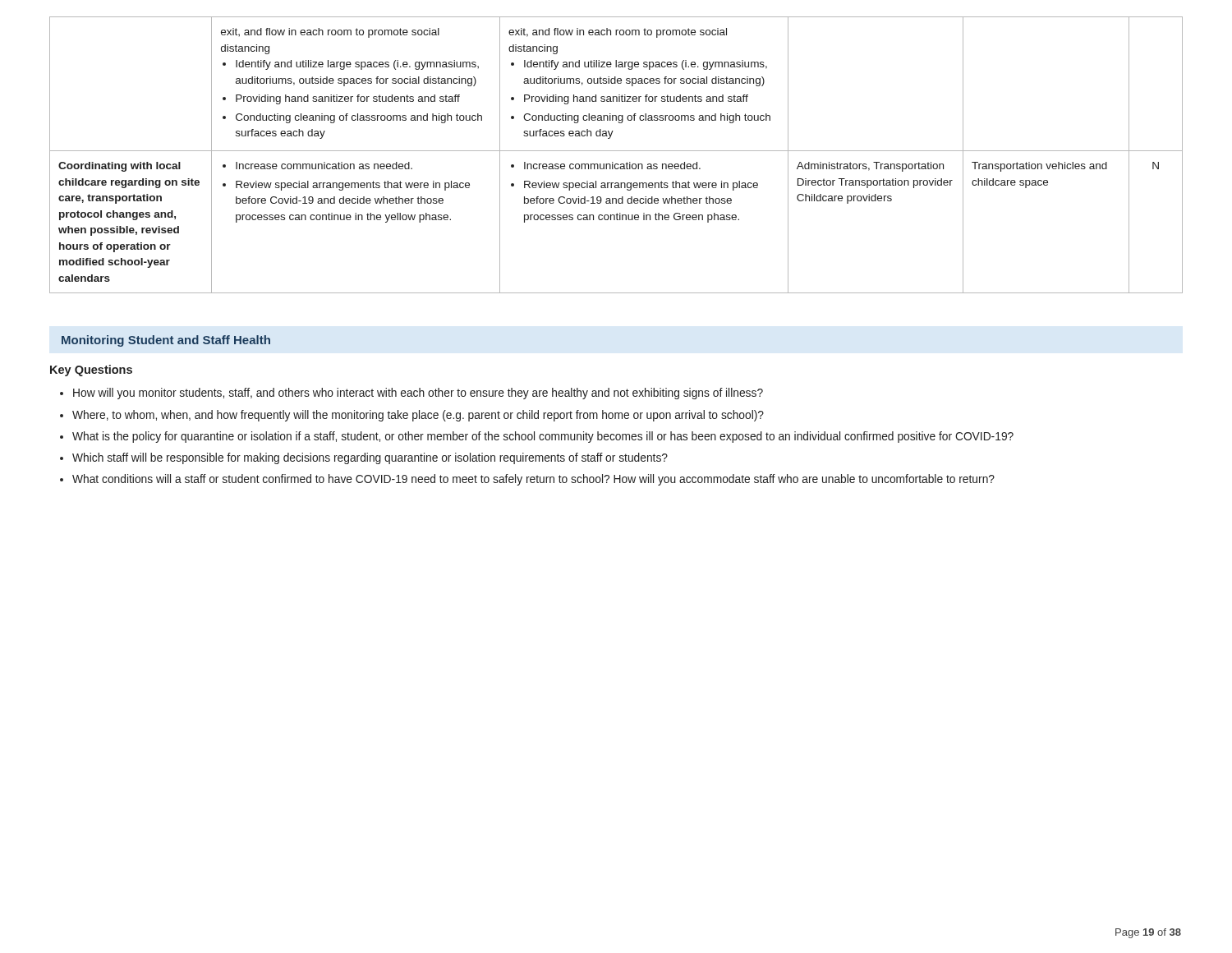Click on the list item that says "What conditions will a staff"
Viewport: 1232px width, 953px height.
click(533, 479)
